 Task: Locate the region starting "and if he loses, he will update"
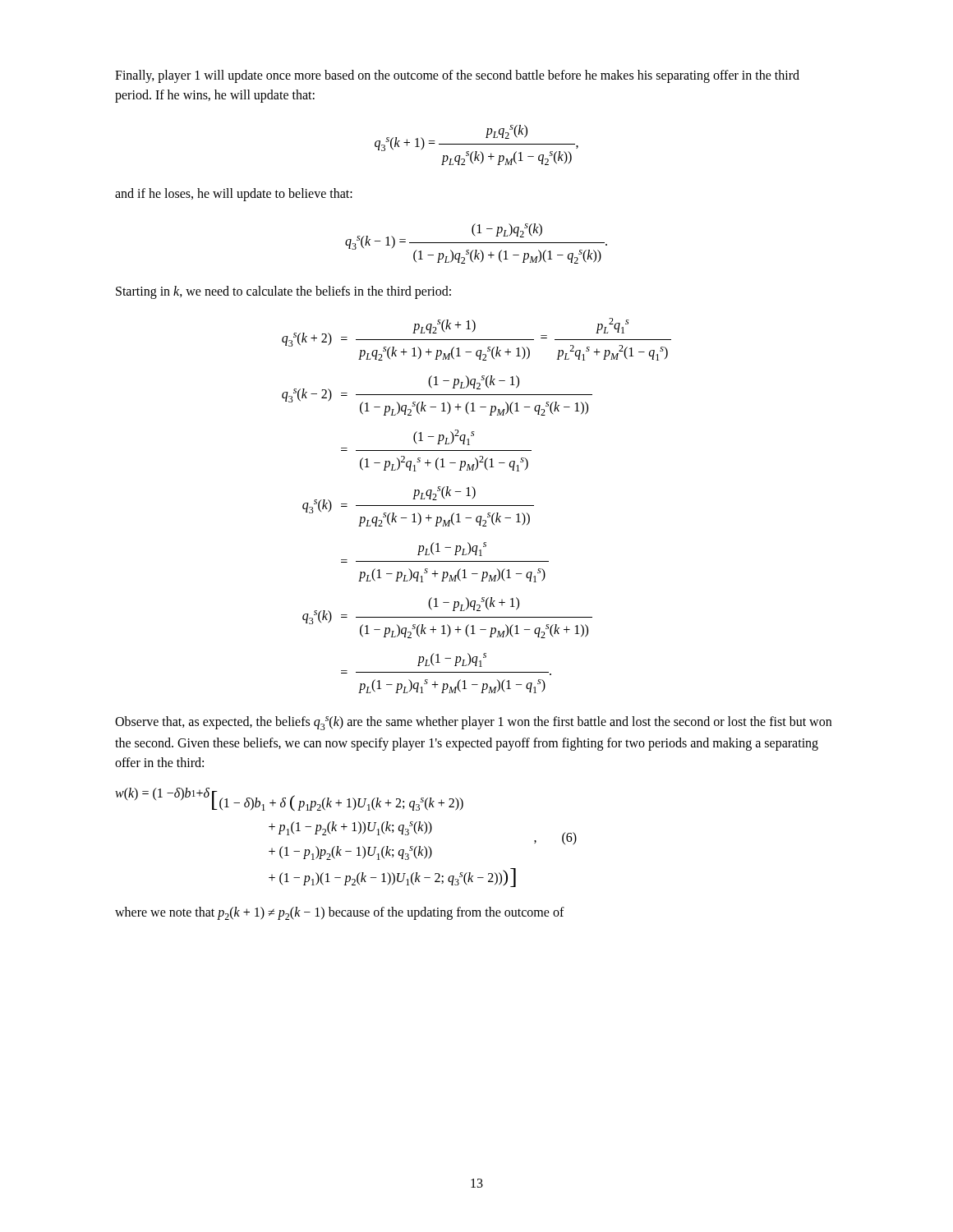pyautogui.click(x=234, y=193)
